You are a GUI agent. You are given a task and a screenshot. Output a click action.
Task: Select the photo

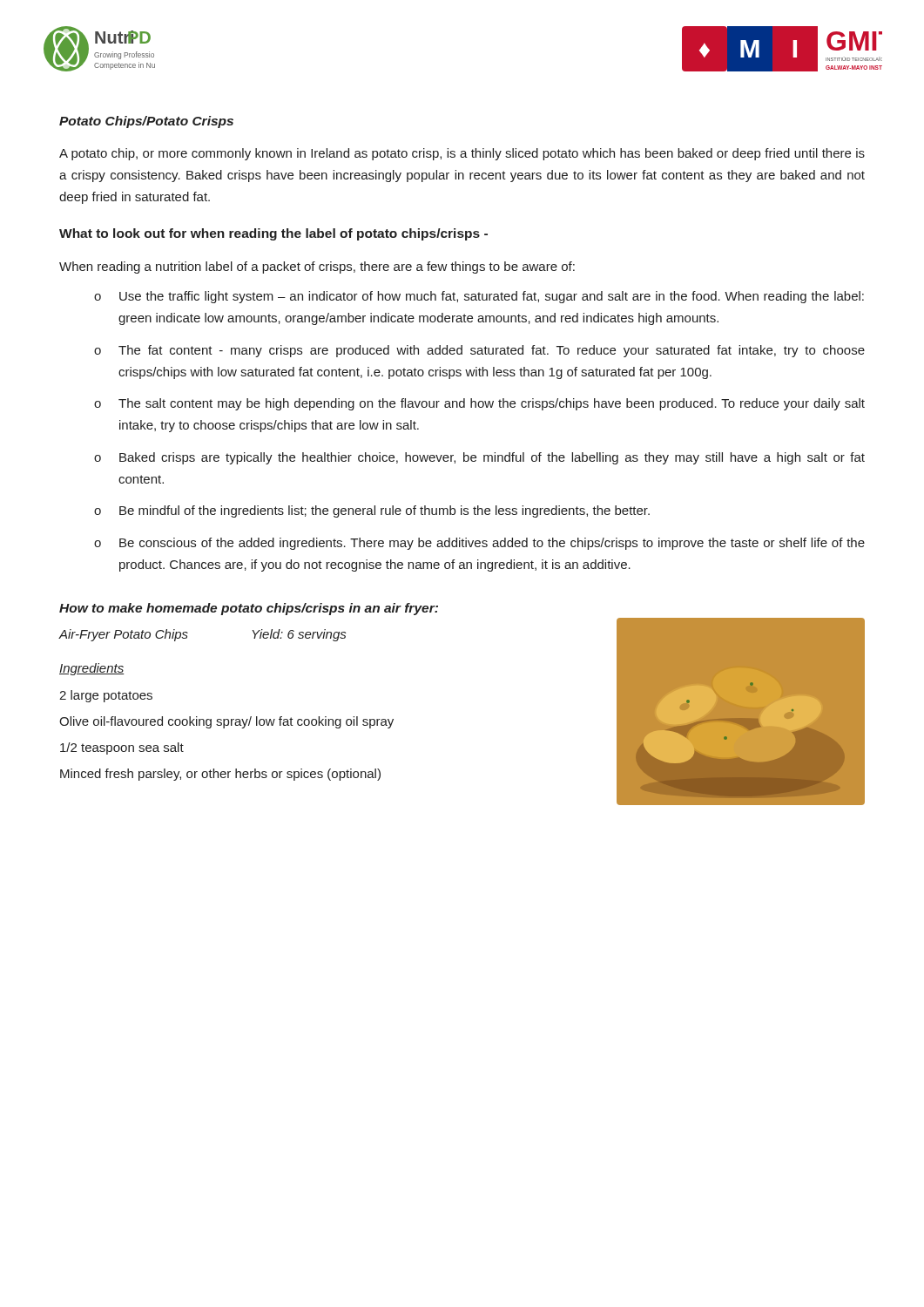(x=741, y=711)
